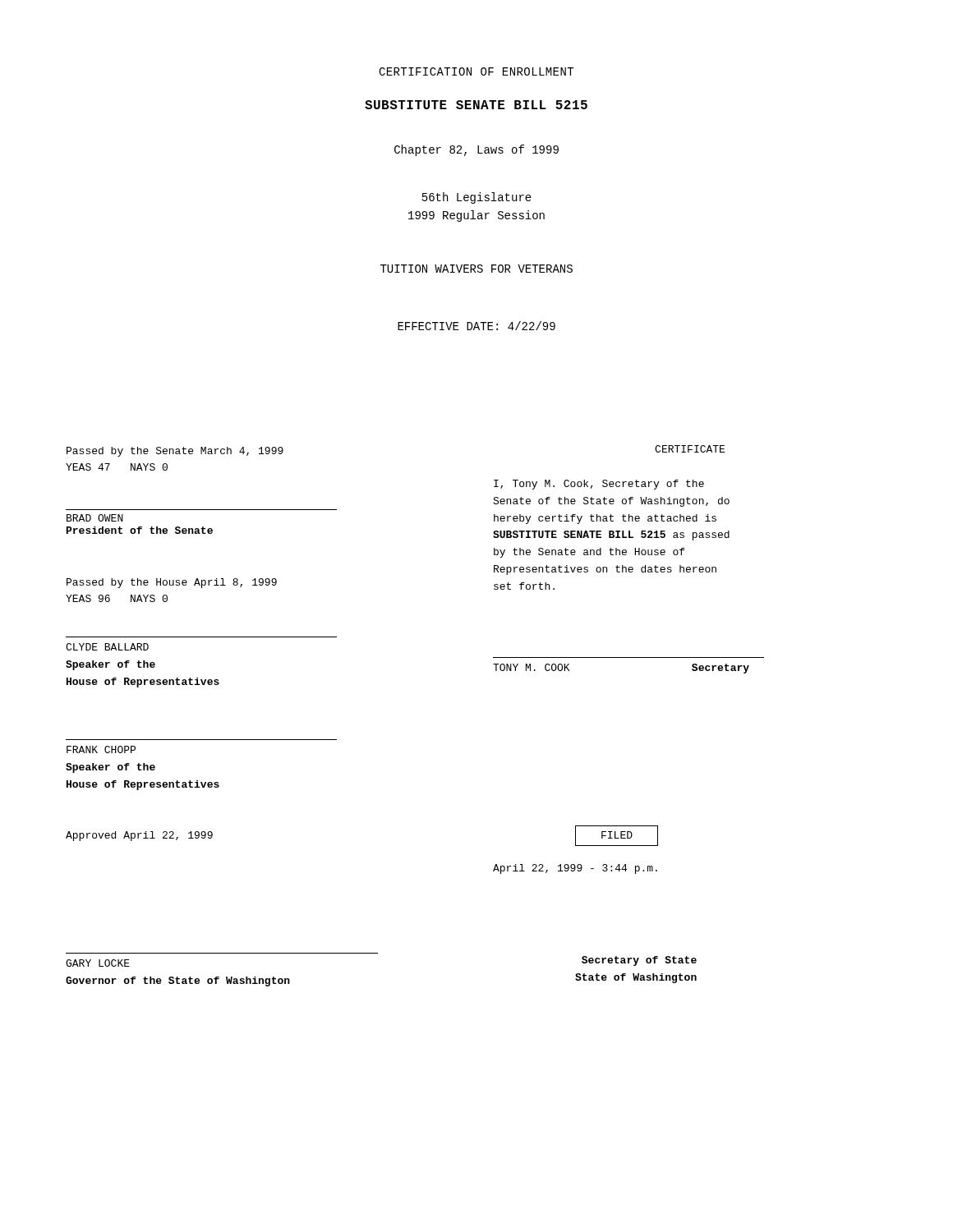953x1232 pixels.
Task: Point to the element starting "I, Tony M. Cook, Secretary of the"
Action: [611, 535]
